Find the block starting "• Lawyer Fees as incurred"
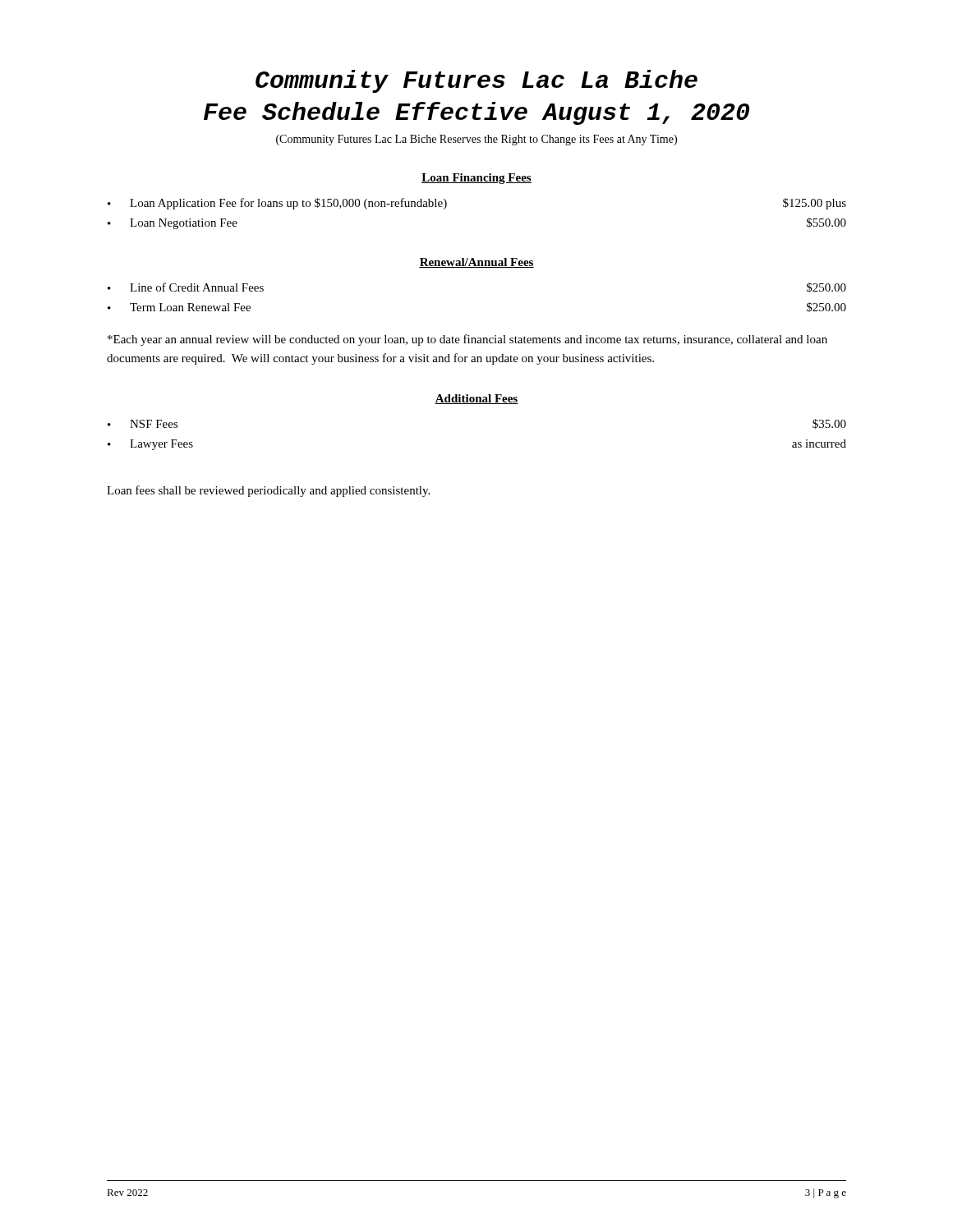The height and width of the screenshot is (1232, 953). coord(163,445)
